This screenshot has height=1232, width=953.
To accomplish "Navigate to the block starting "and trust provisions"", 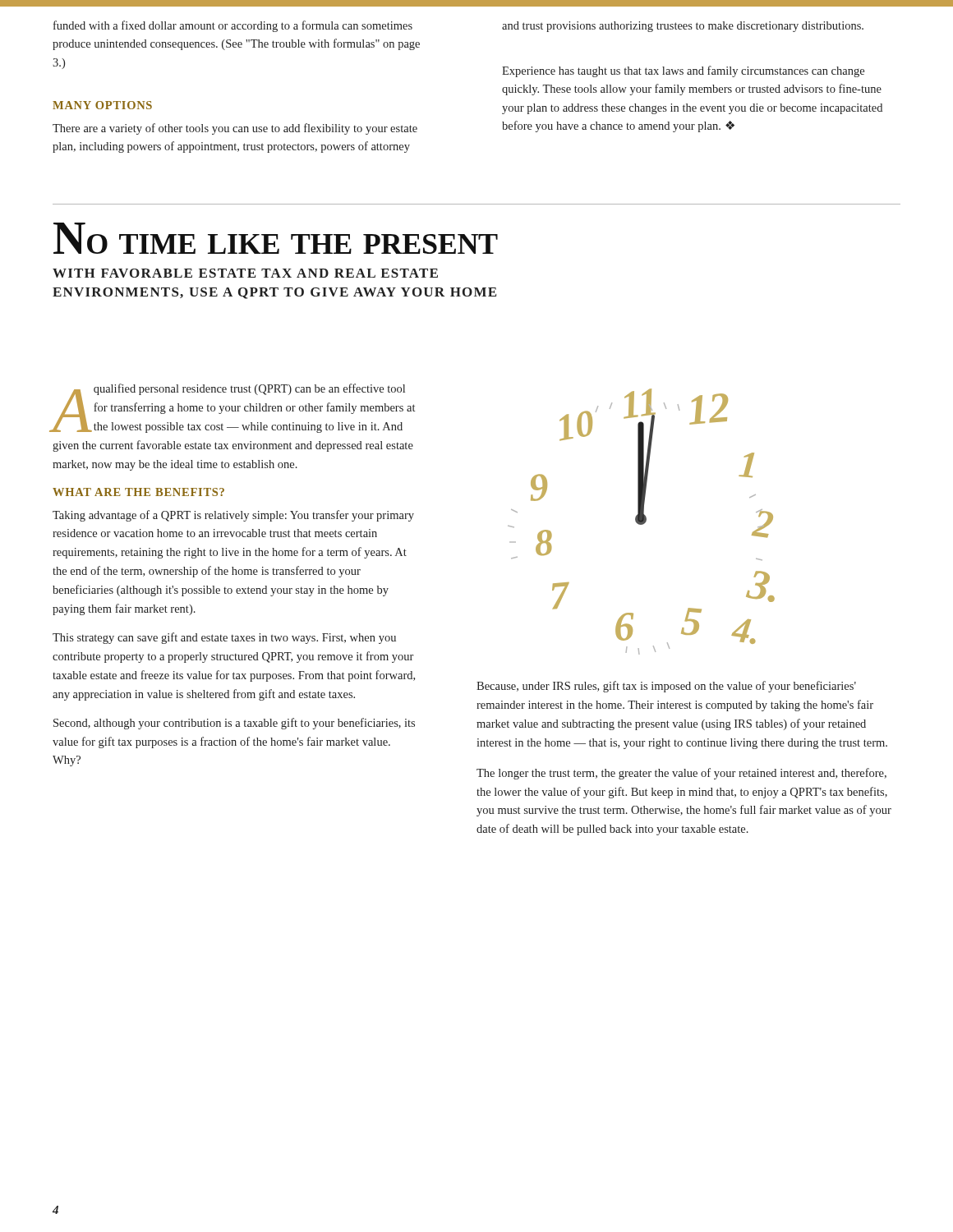I will (x=683, y=25).
